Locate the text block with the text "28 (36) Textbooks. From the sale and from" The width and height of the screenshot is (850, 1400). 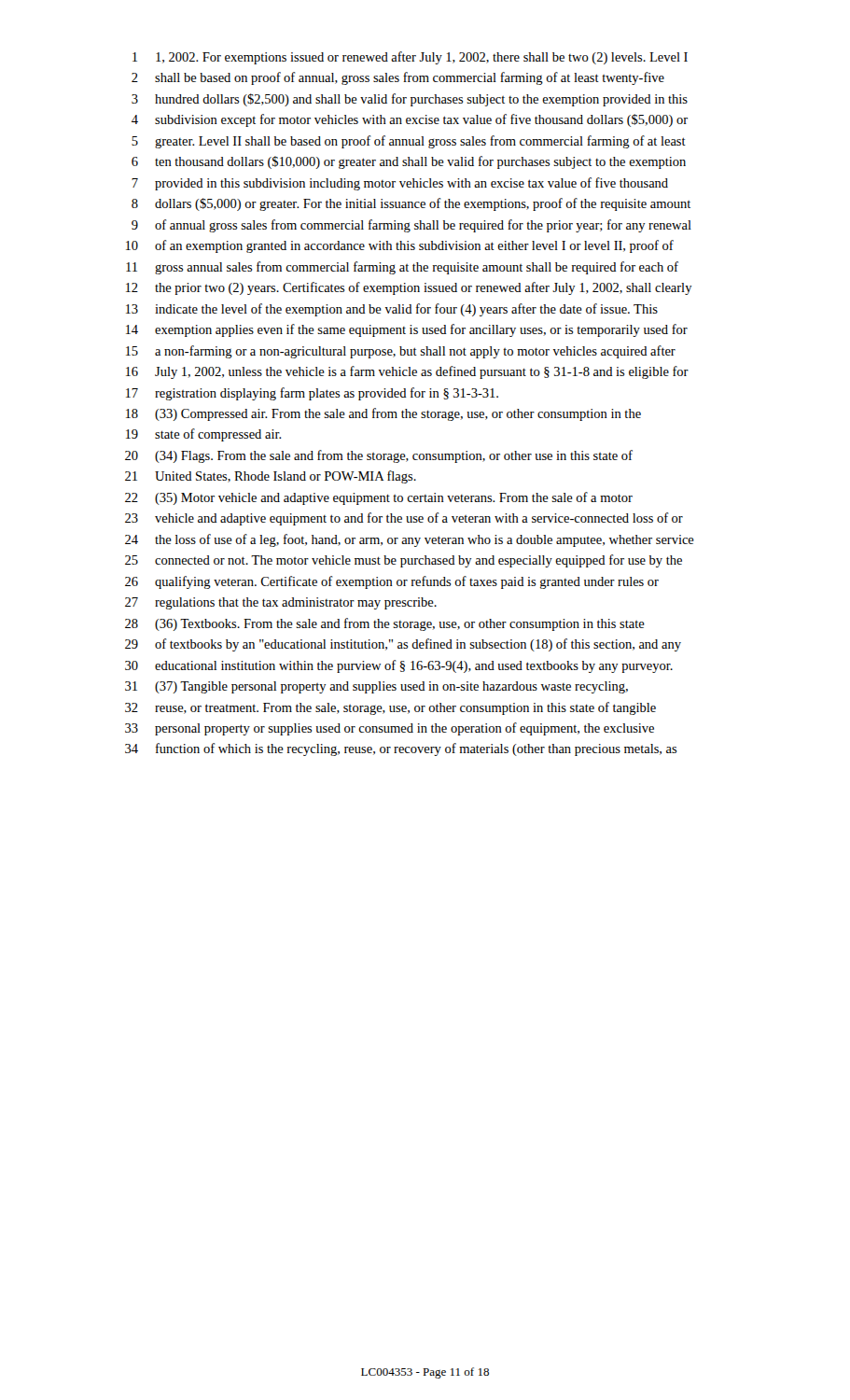[444, 644]
